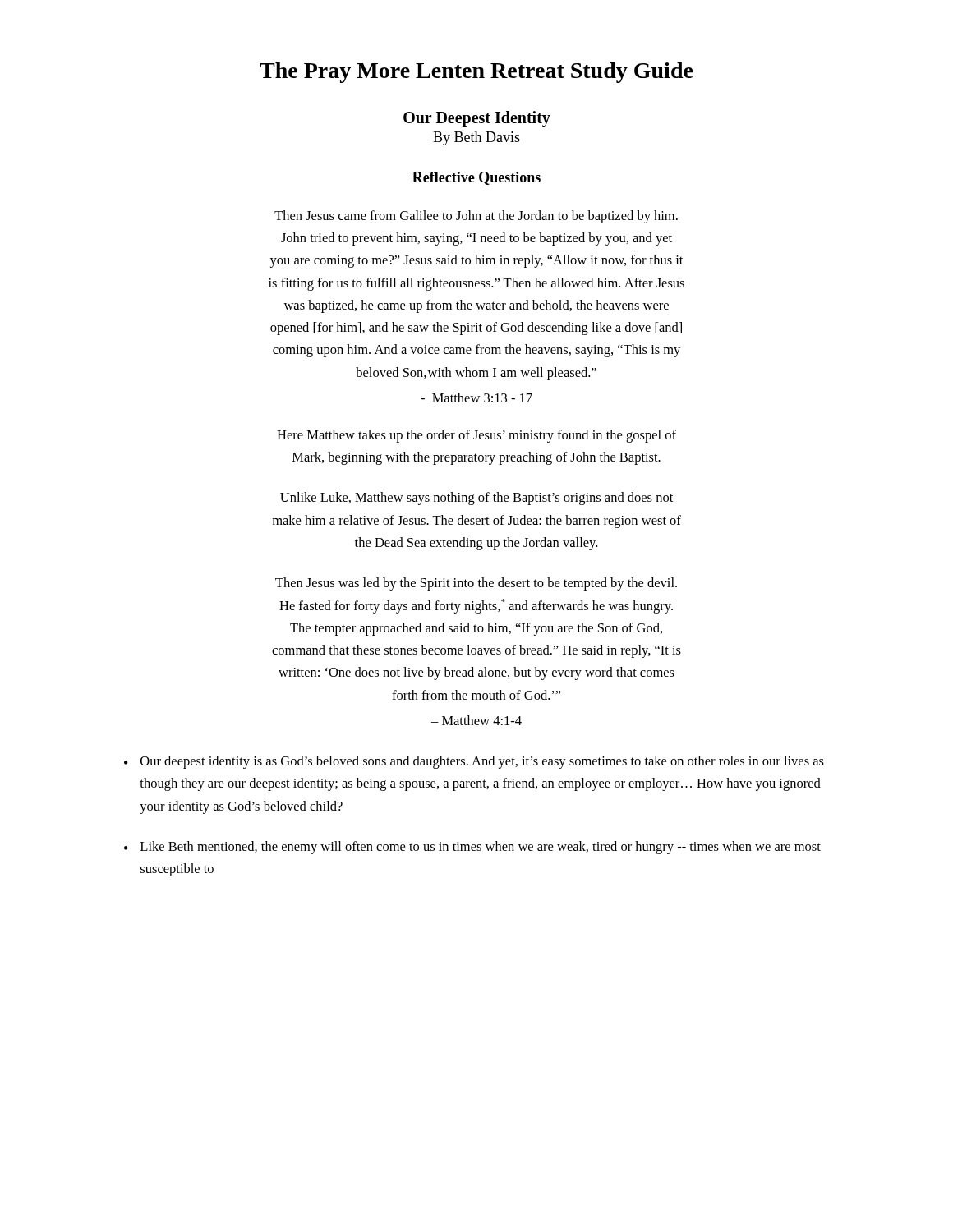Point to the block beginning "Unlike Luke, Matthew says nothing"

[476, 520]
